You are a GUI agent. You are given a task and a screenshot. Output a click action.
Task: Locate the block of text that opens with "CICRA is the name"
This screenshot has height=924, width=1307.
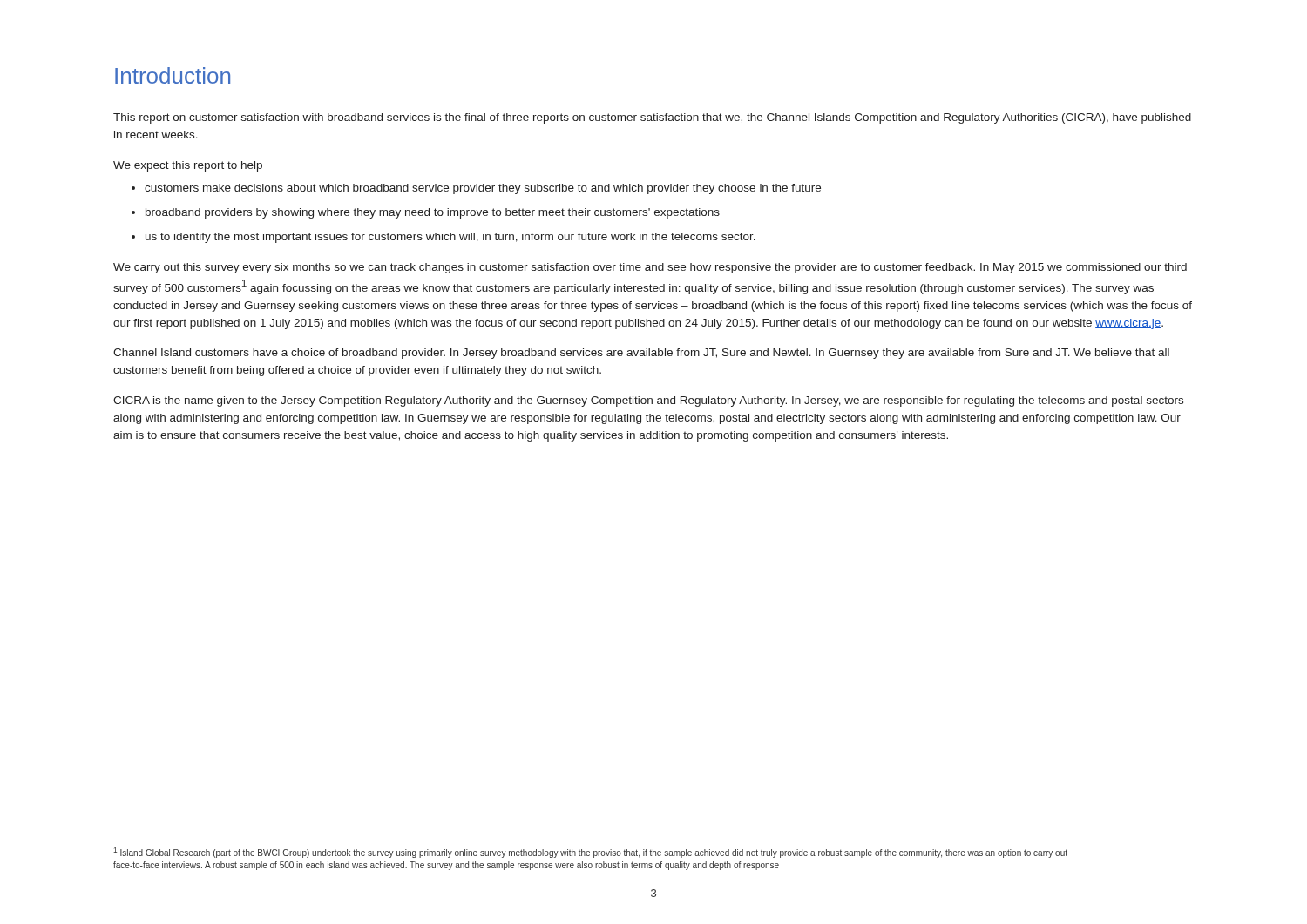649,417
